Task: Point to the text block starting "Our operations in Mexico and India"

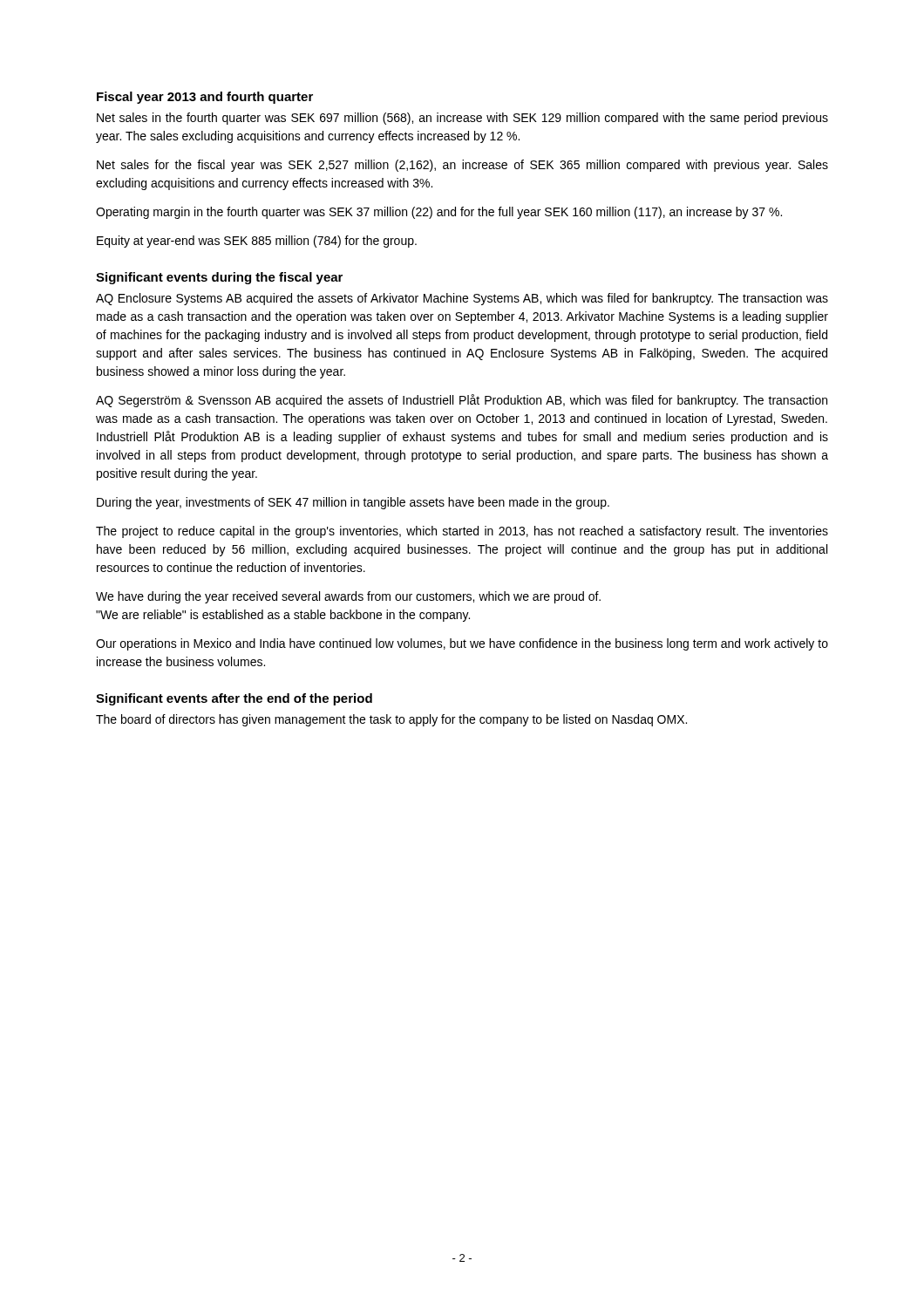Action: pyautogui.click(x=462, y=653)
